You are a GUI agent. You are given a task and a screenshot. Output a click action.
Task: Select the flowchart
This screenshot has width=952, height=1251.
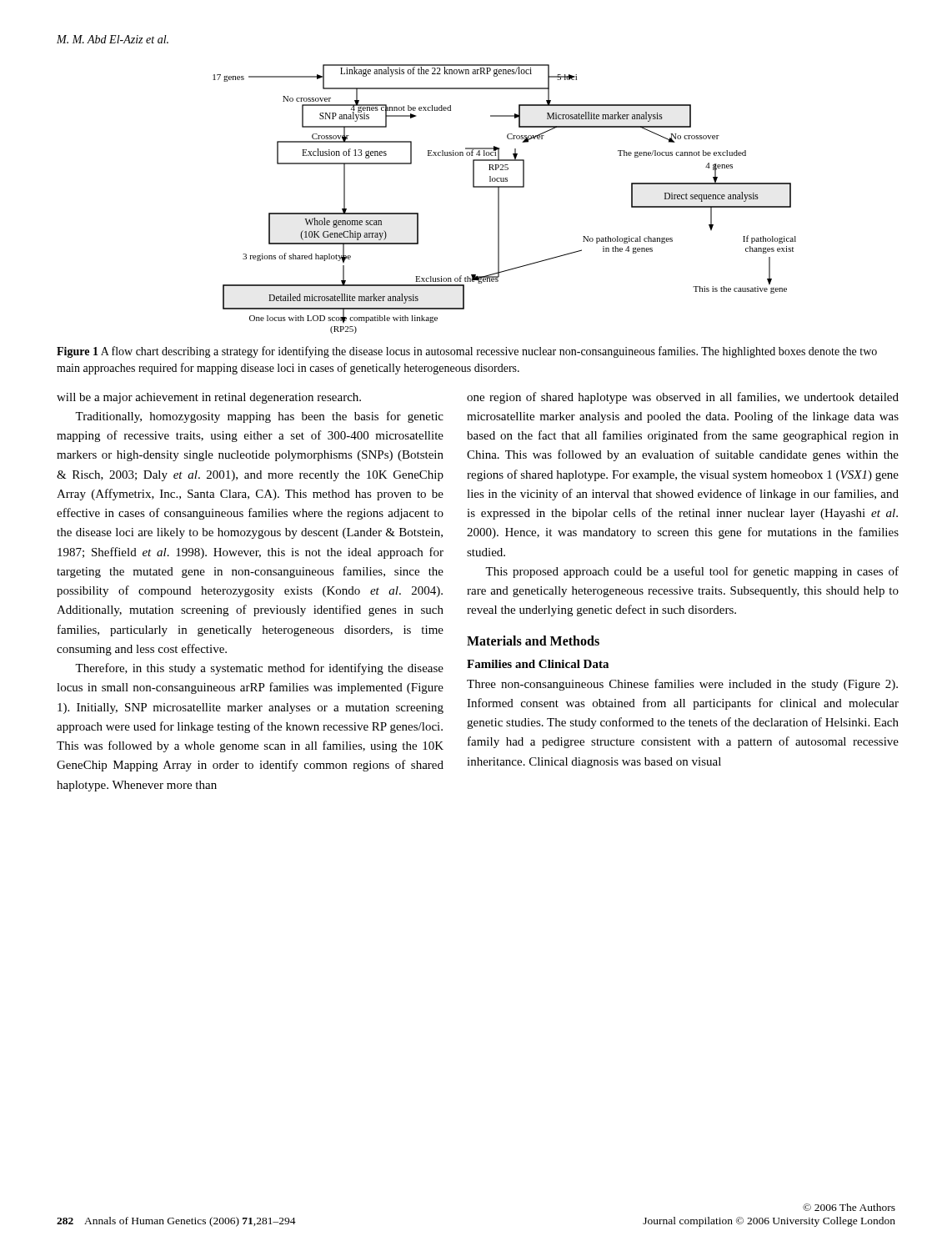pos(478,198)
